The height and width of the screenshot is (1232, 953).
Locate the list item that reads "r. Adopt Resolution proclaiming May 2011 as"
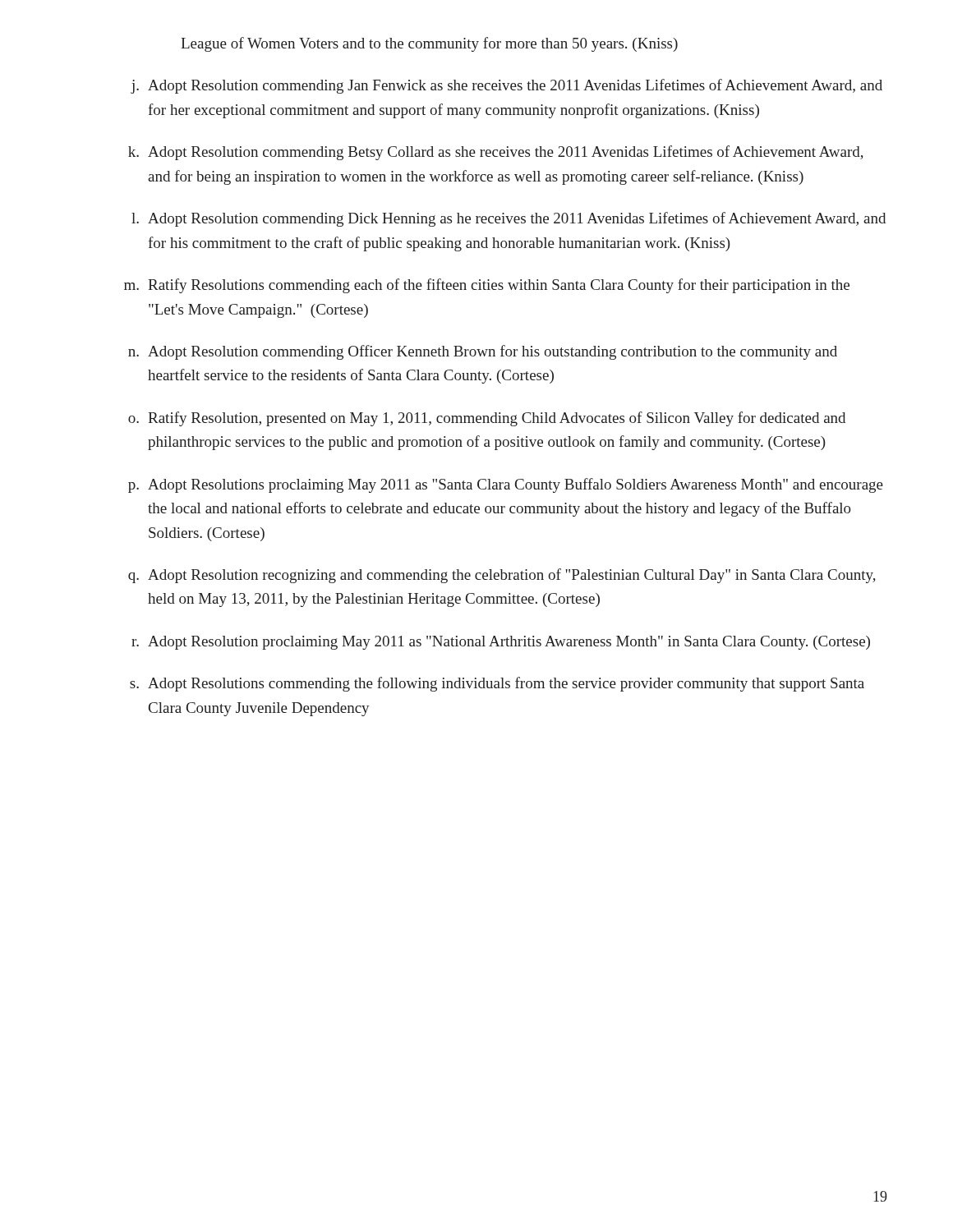[x=497, y=641]
